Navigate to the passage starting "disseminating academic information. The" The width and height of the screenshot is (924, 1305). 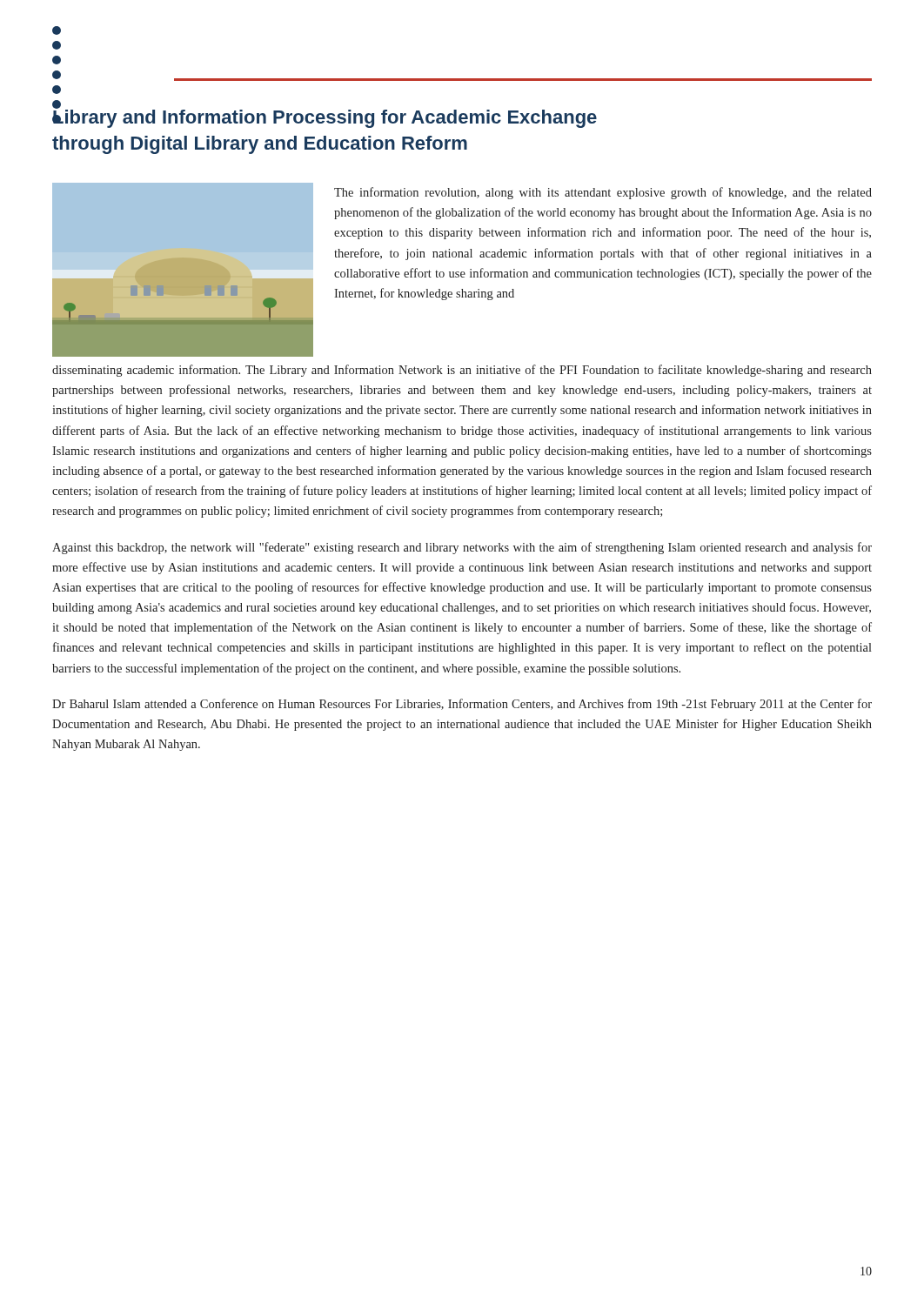coord(462,440)
